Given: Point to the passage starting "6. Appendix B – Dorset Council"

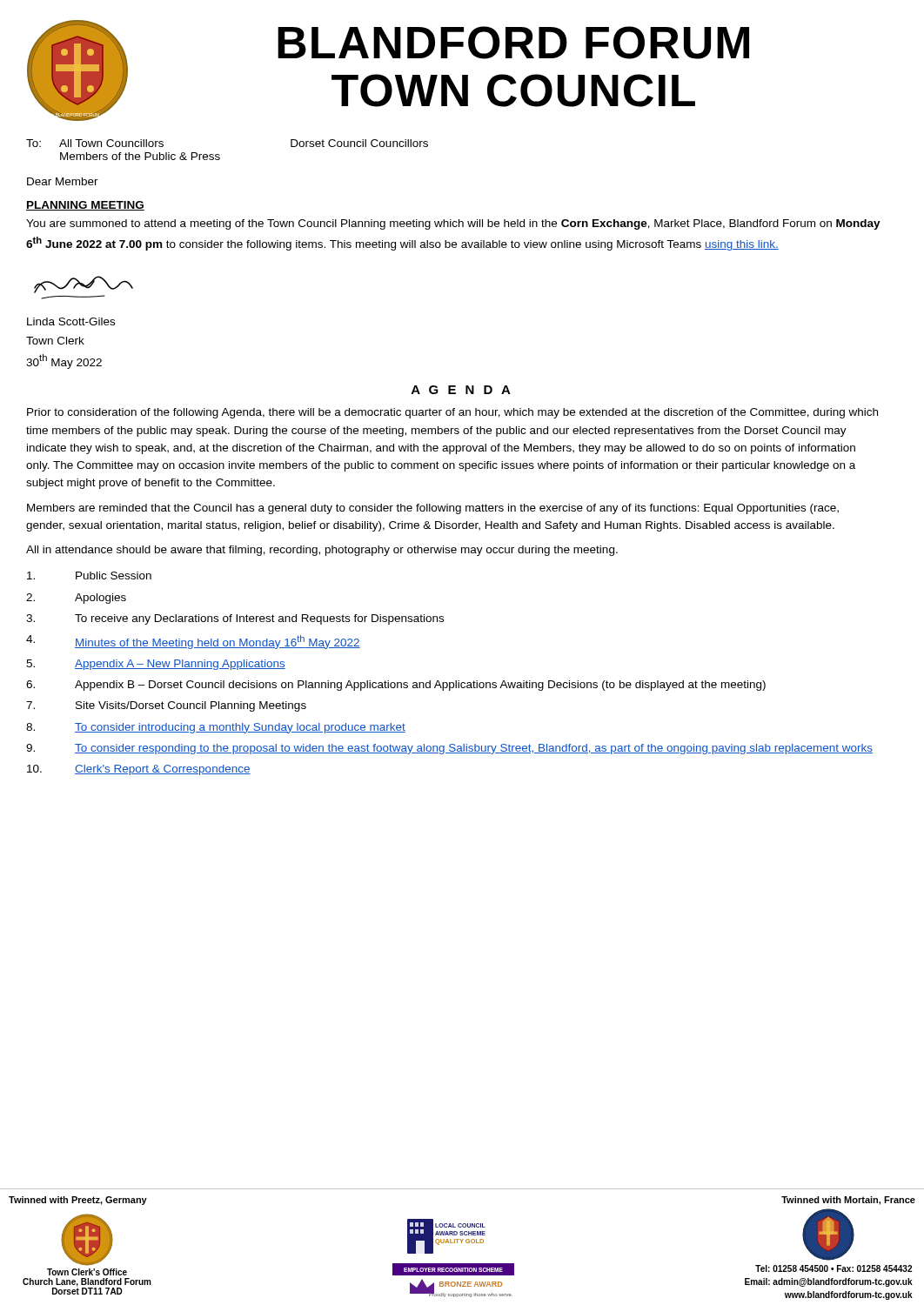Looking at the screenshot, I should [453, 685].
